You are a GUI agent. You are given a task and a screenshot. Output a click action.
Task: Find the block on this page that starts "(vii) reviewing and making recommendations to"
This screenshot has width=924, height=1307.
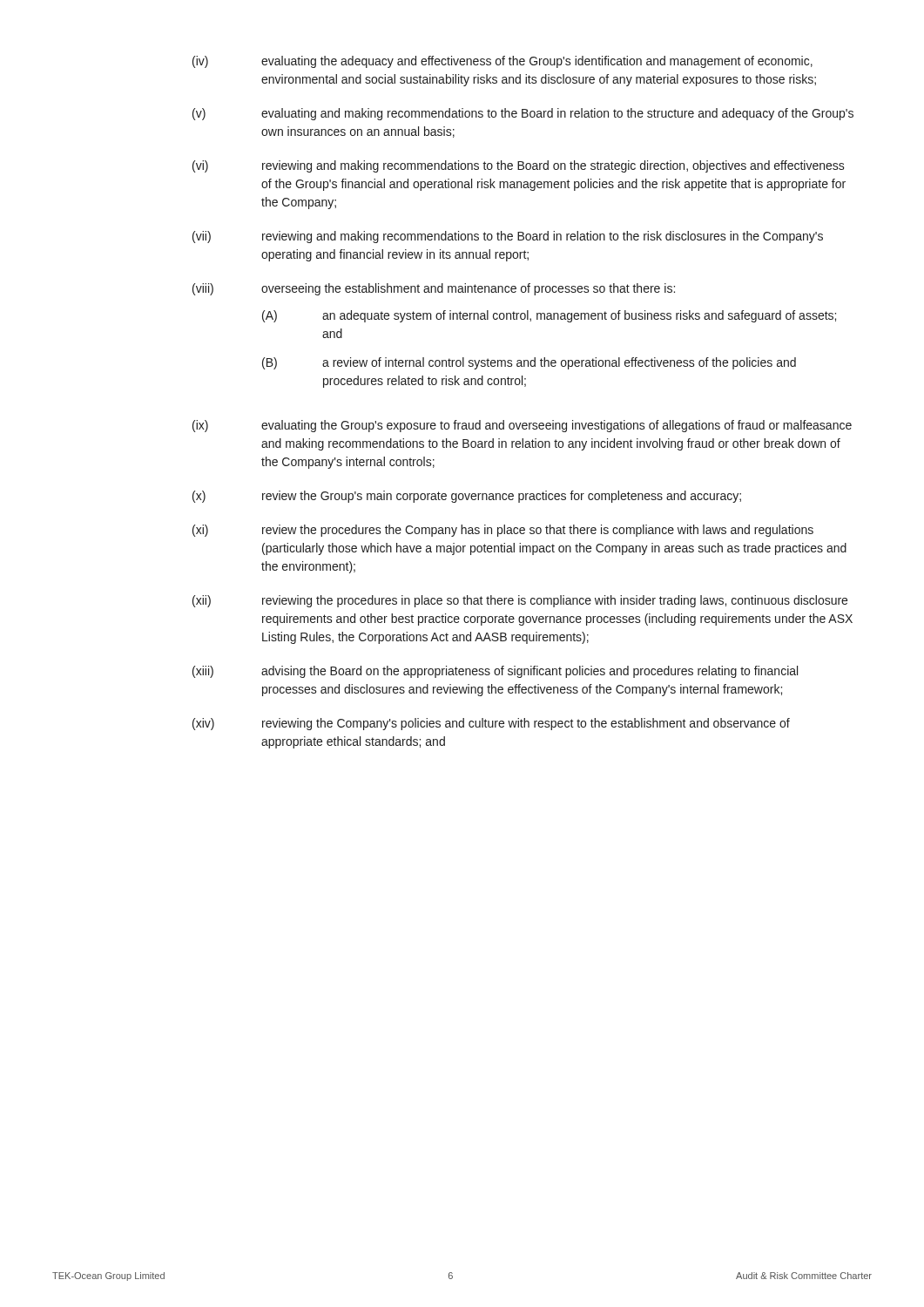[523, 246]
